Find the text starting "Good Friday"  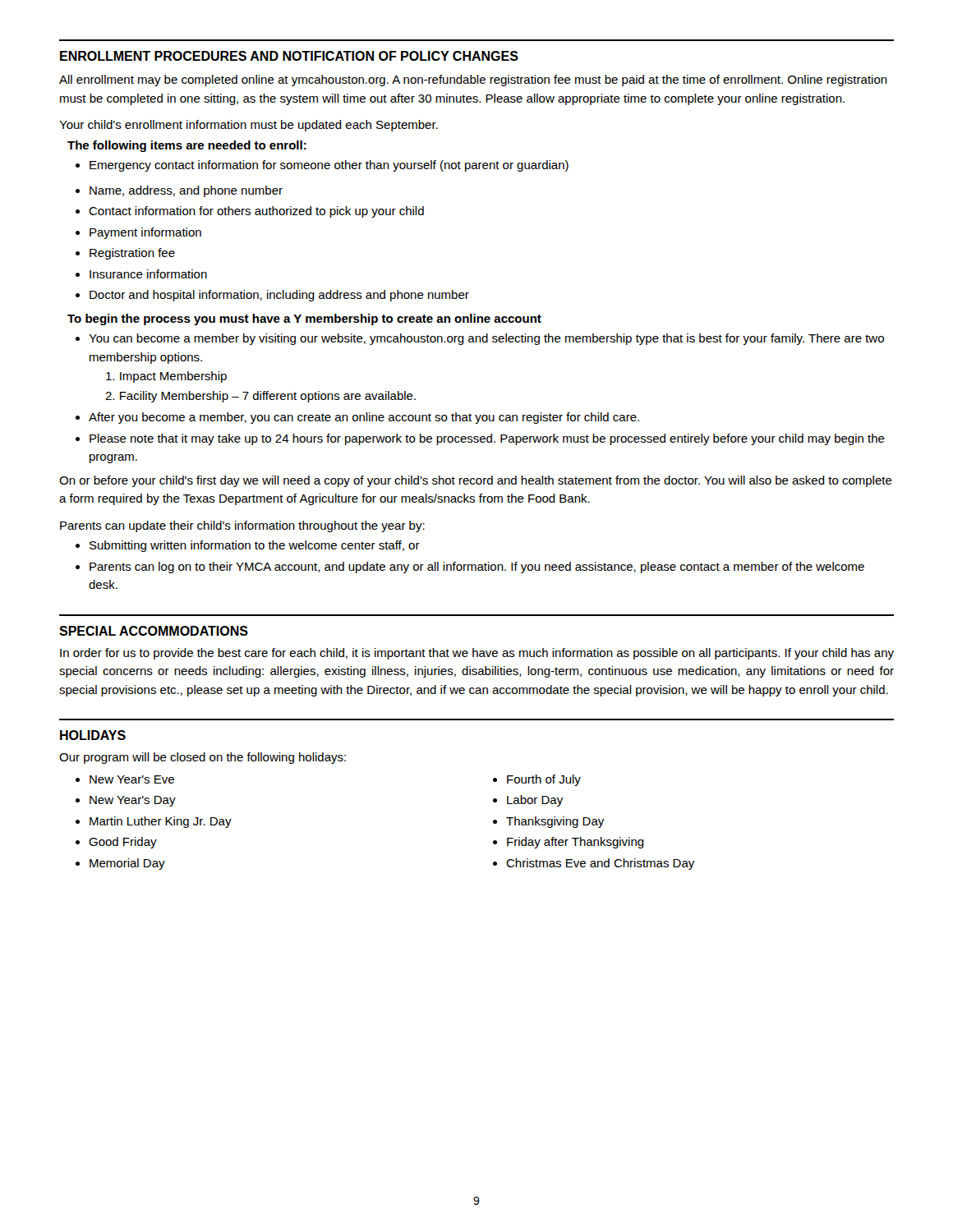[116, 843]
